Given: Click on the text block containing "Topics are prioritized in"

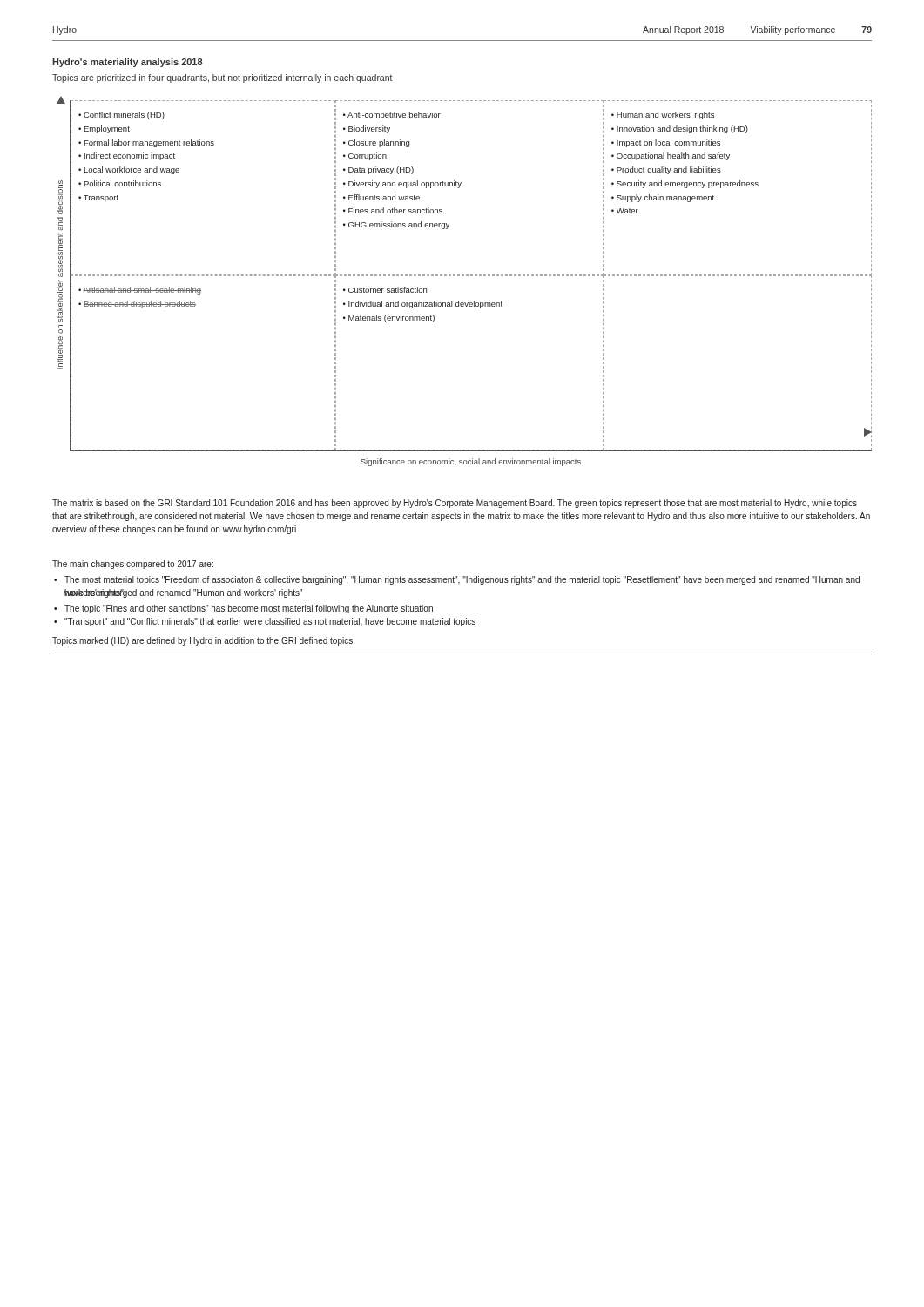Looking at the screenshot, I should (x=222, y=78).
